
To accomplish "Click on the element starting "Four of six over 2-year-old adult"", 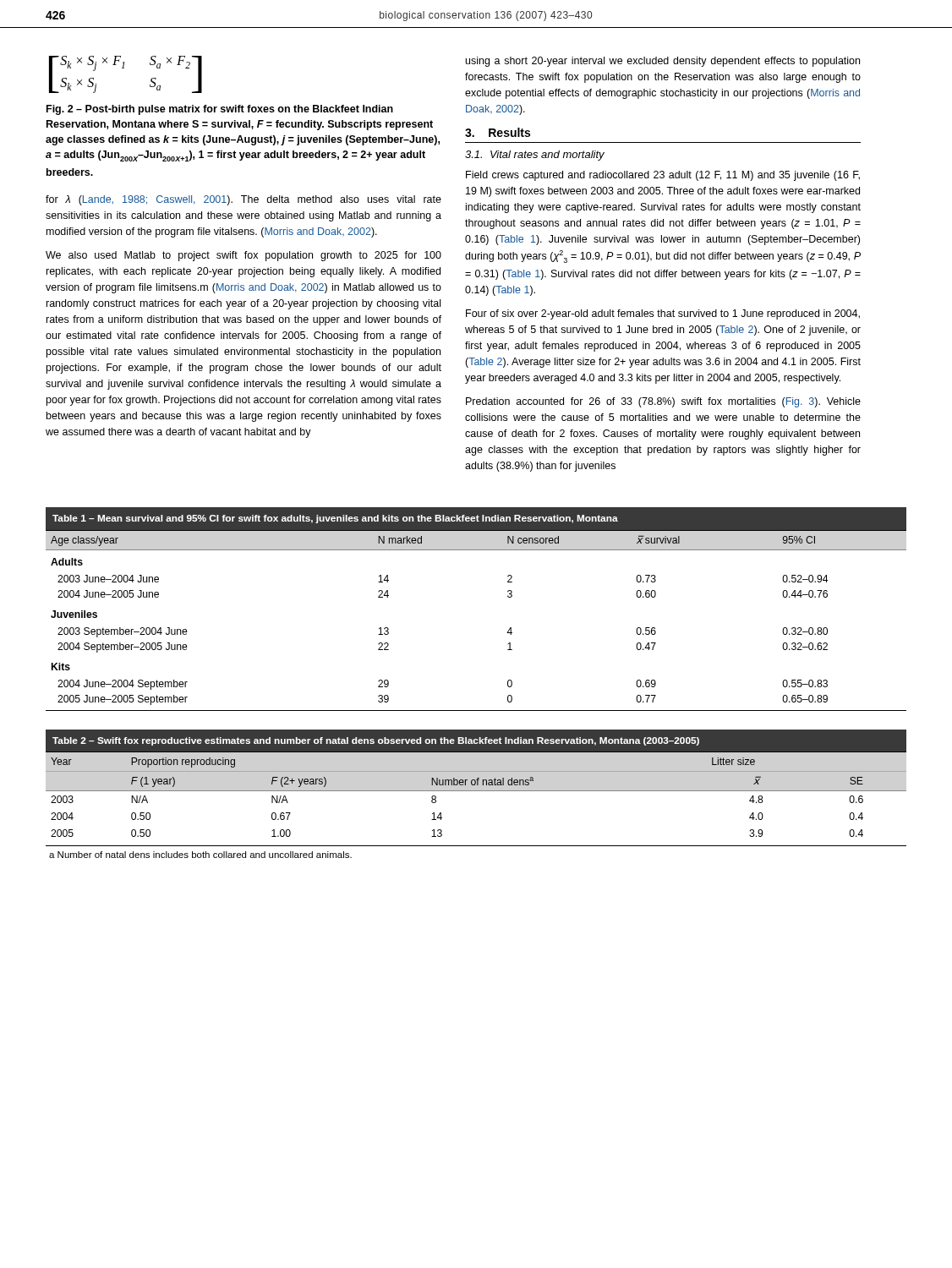I will pyautogui.click(x=663, y=346).
